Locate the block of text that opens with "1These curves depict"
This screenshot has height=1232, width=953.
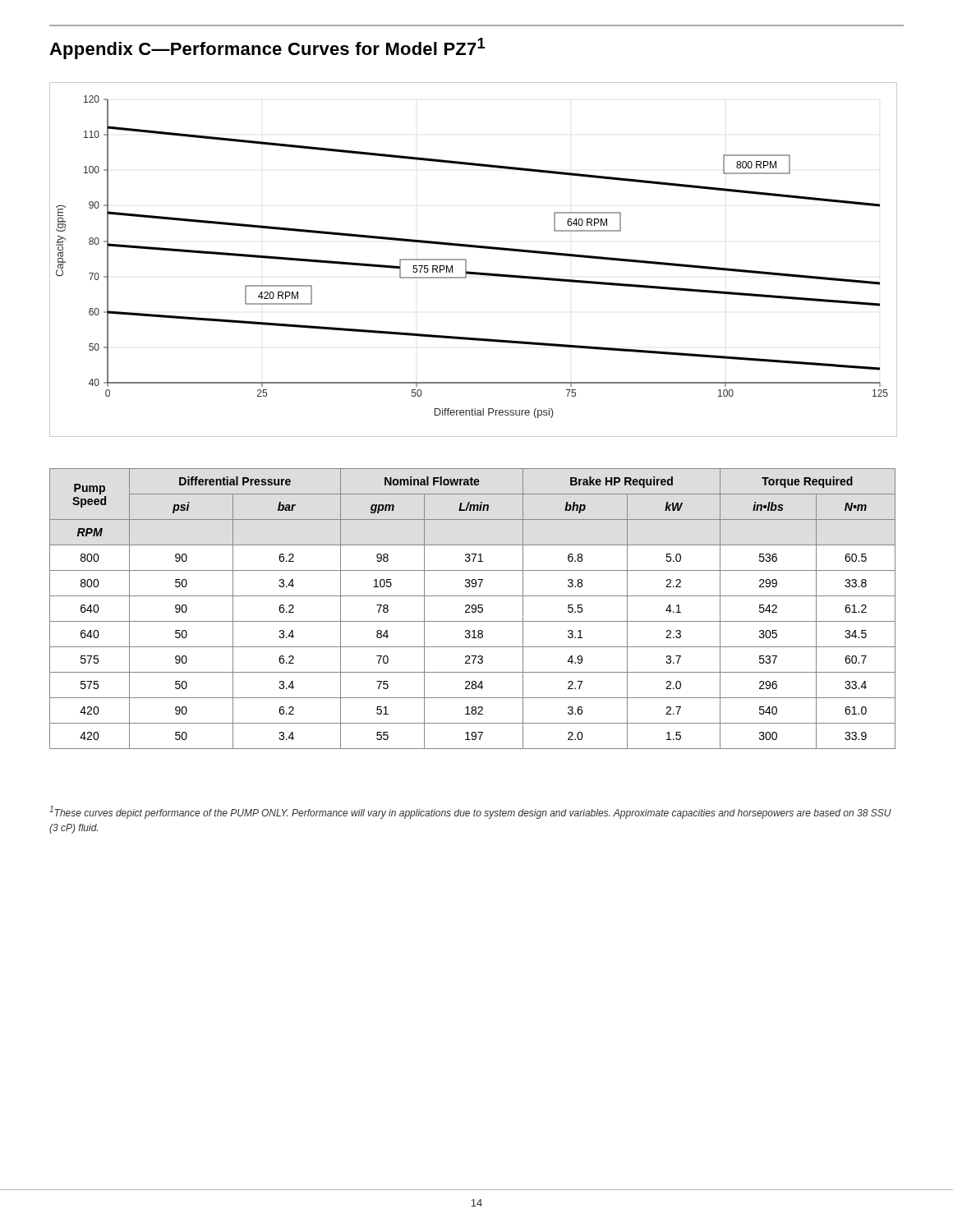pos(470,819)
